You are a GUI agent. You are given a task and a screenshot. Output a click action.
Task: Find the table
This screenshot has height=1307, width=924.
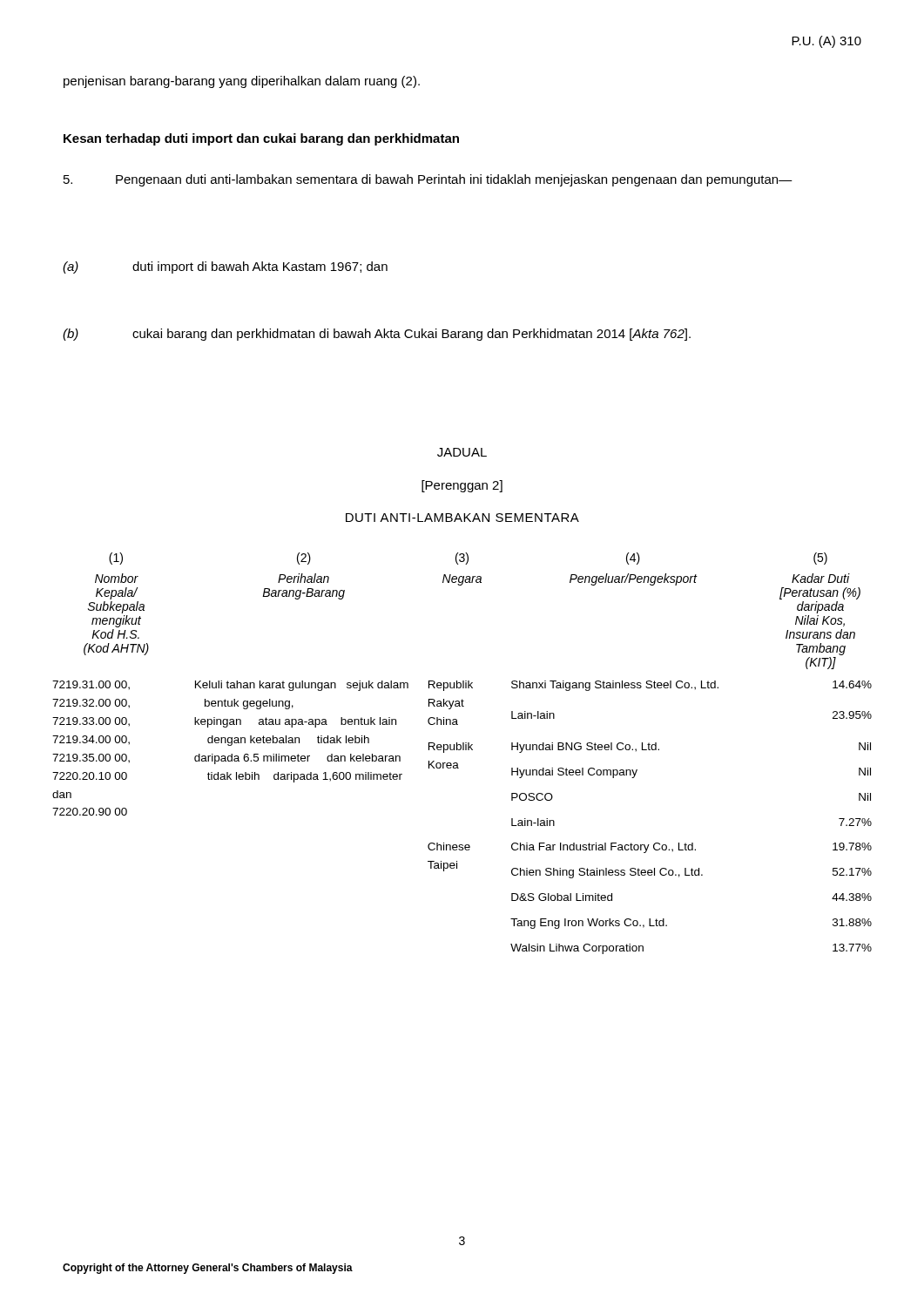(462, 754)
